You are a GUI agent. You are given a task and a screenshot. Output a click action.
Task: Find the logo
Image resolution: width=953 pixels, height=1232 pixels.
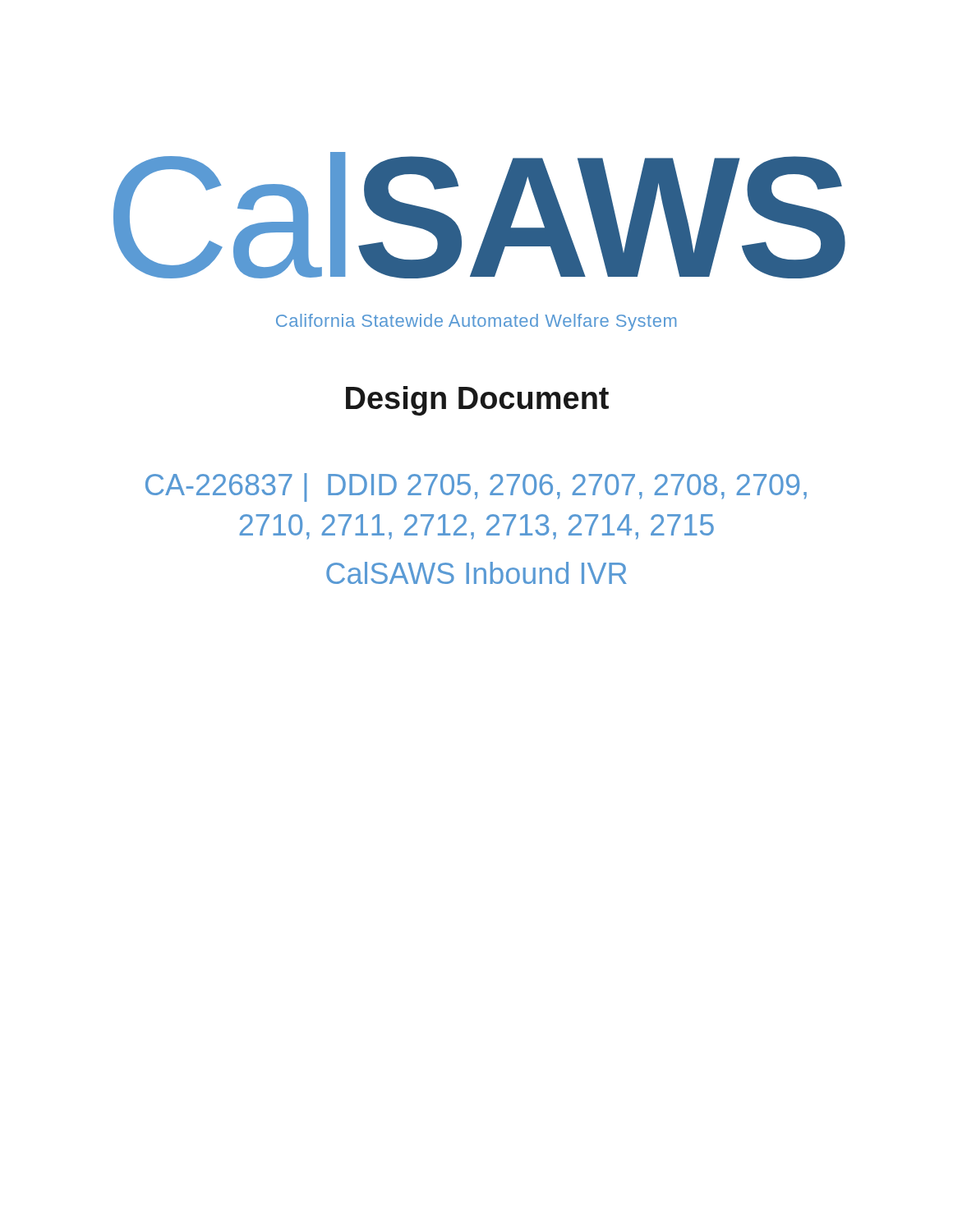point(476,232)
